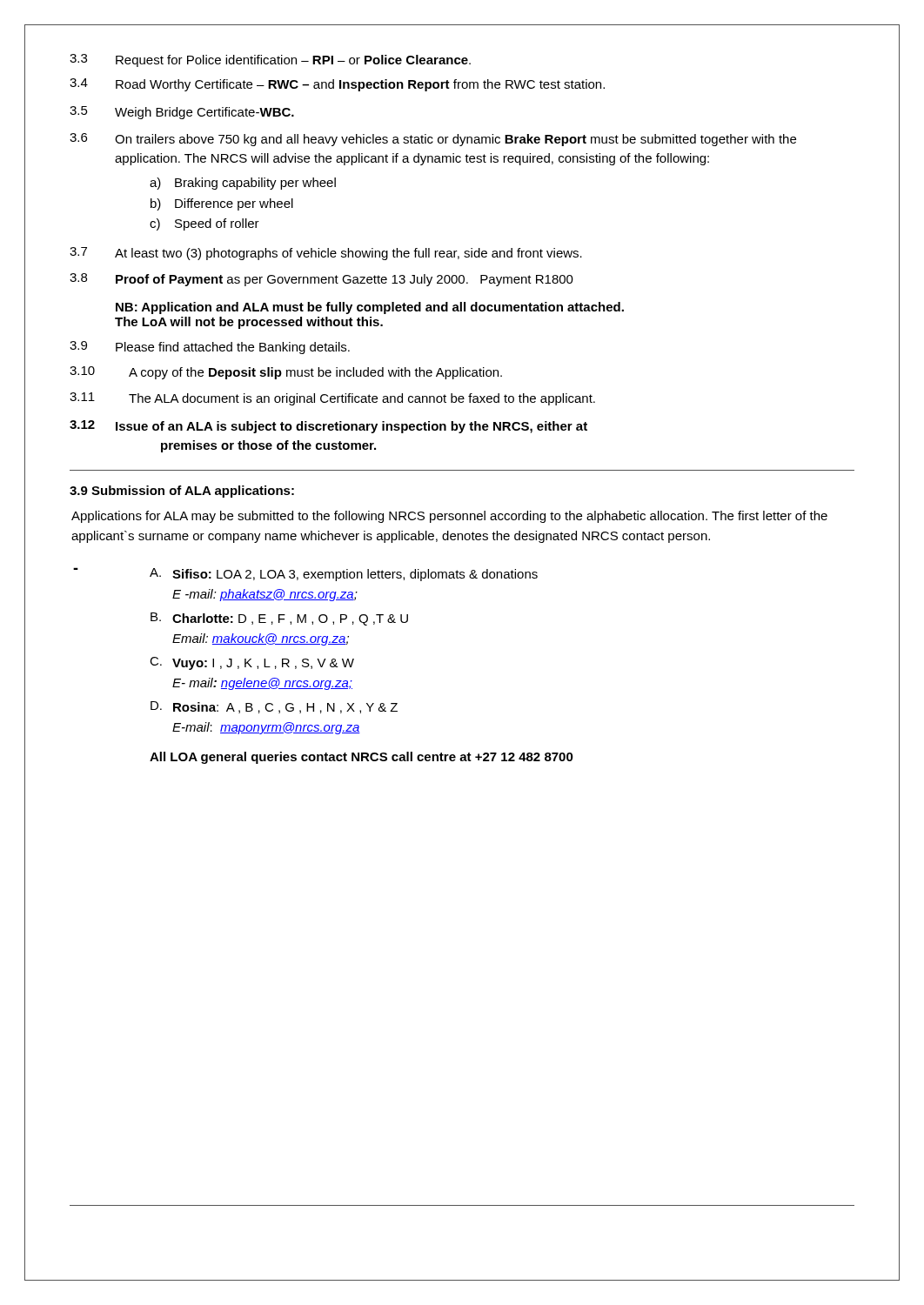Where is the passage that starts "3.7 At least two"?

tap(462, 253)
